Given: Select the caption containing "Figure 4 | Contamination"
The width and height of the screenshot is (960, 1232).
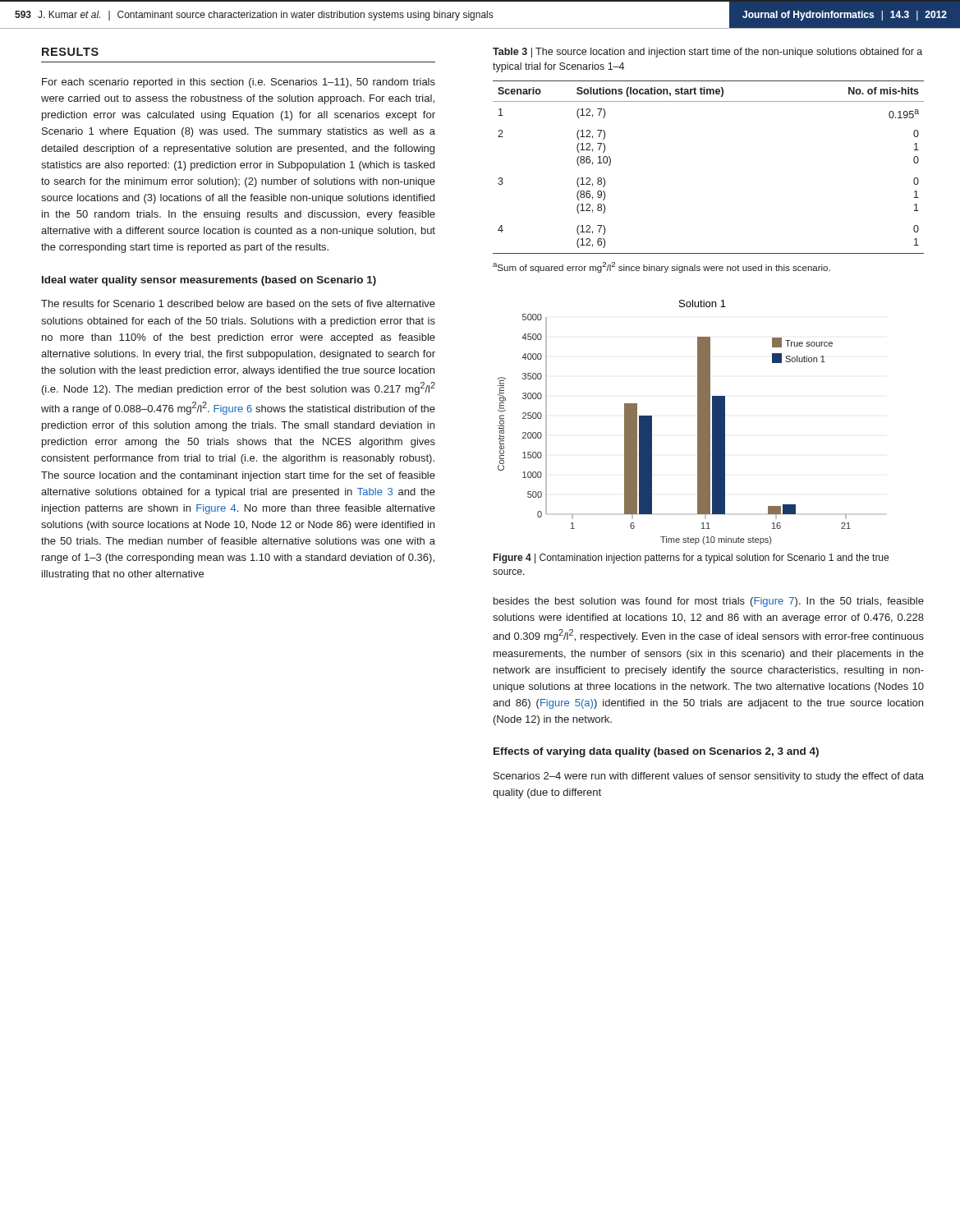Looking at the screenshot, I should click(691, 565).
